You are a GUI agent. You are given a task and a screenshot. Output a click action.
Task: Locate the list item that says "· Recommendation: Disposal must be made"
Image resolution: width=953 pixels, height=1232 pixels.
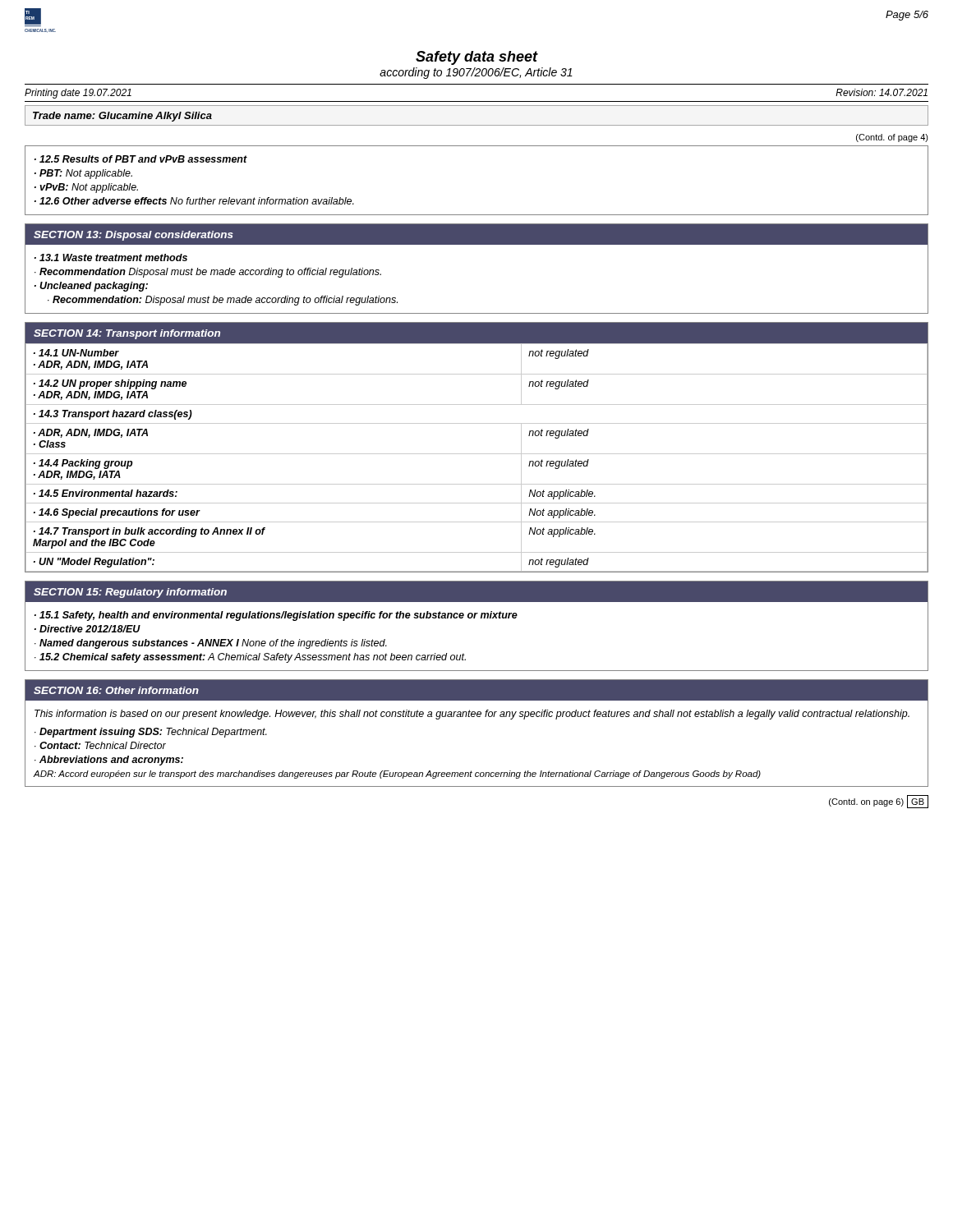point(223,300)
